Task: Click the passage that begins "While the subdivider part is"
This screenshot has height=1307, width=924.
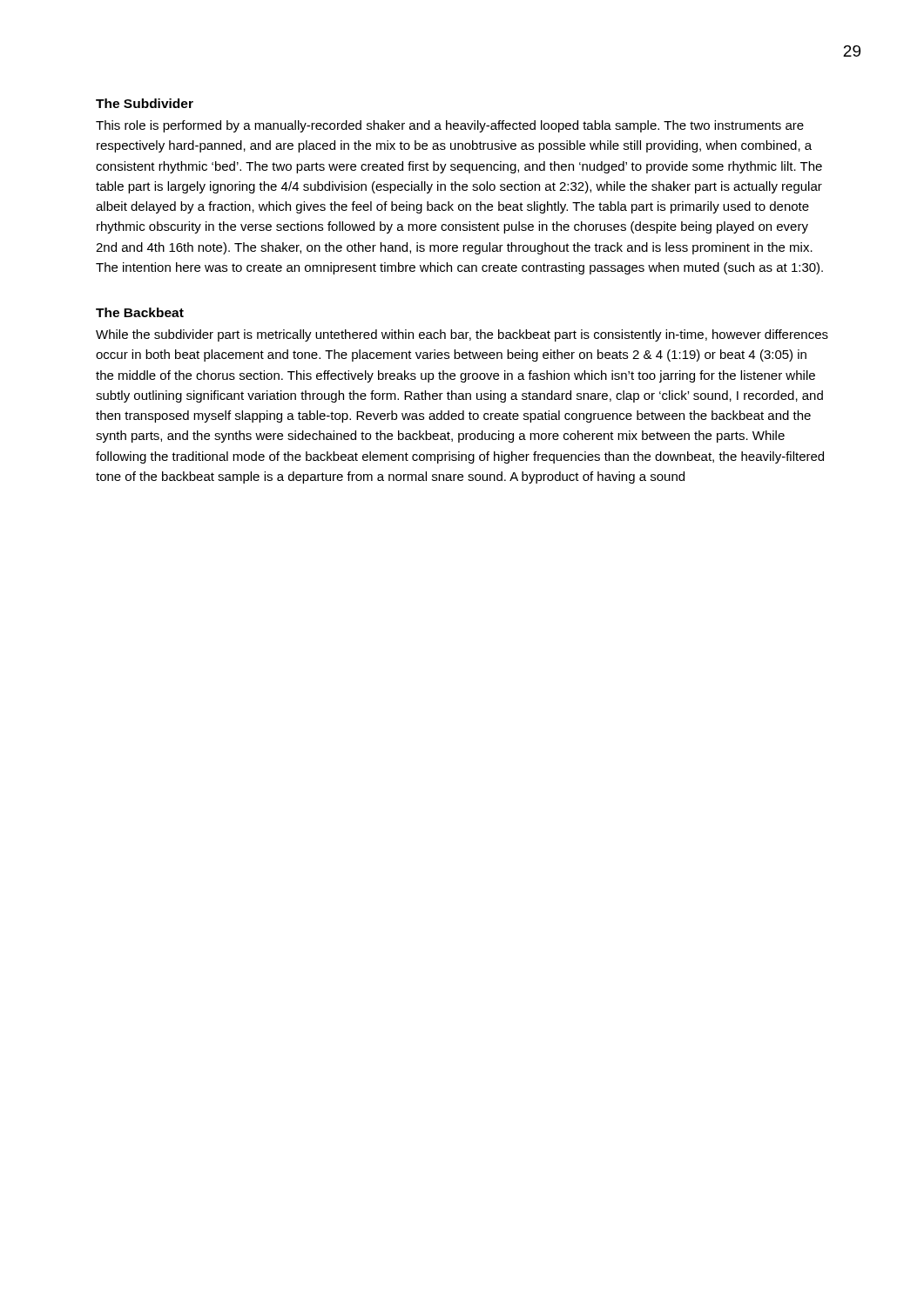Action: pos(462,405)
